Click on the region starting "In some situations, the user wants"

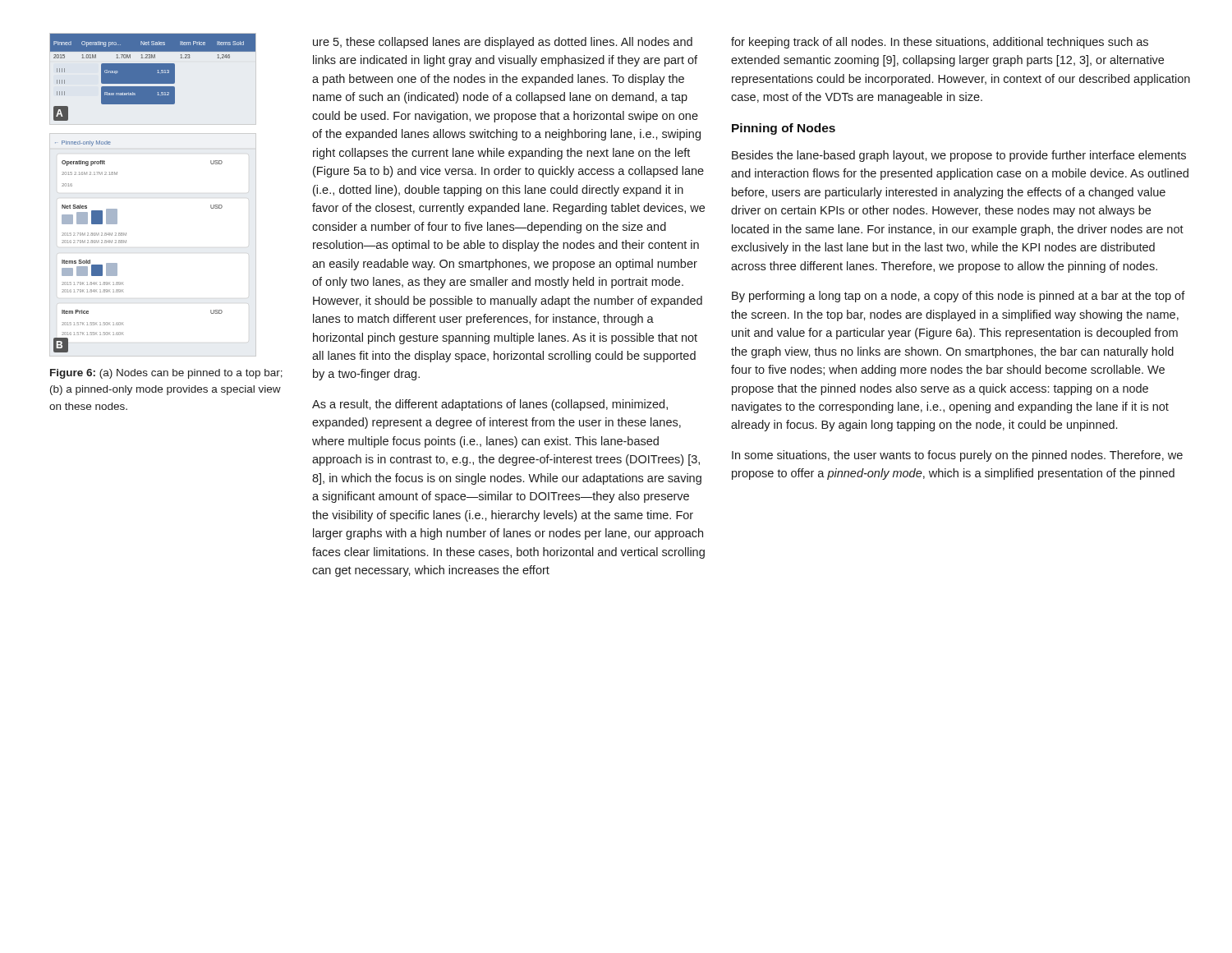pos(961,464)
